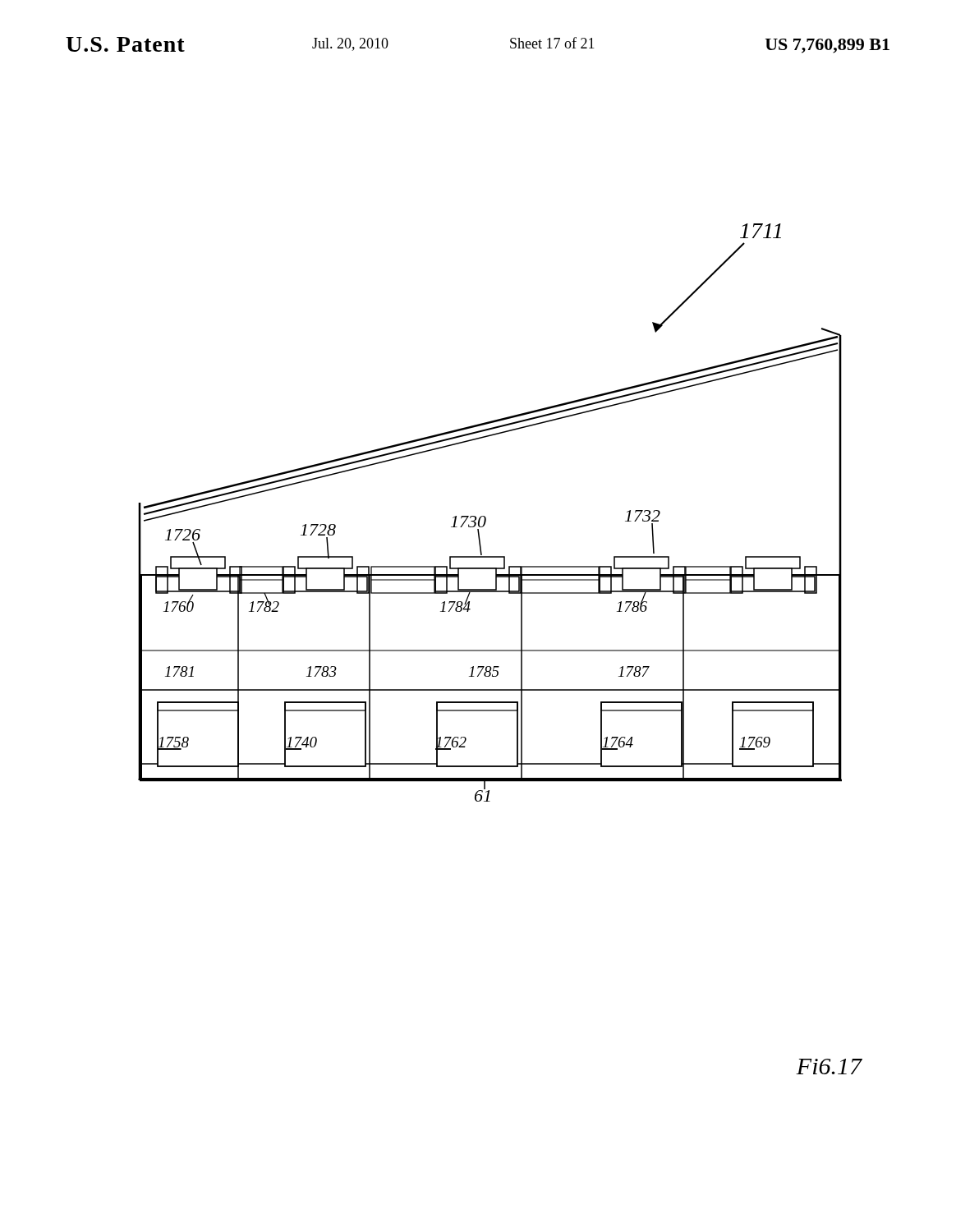Locate the engineering diagram

478,501
